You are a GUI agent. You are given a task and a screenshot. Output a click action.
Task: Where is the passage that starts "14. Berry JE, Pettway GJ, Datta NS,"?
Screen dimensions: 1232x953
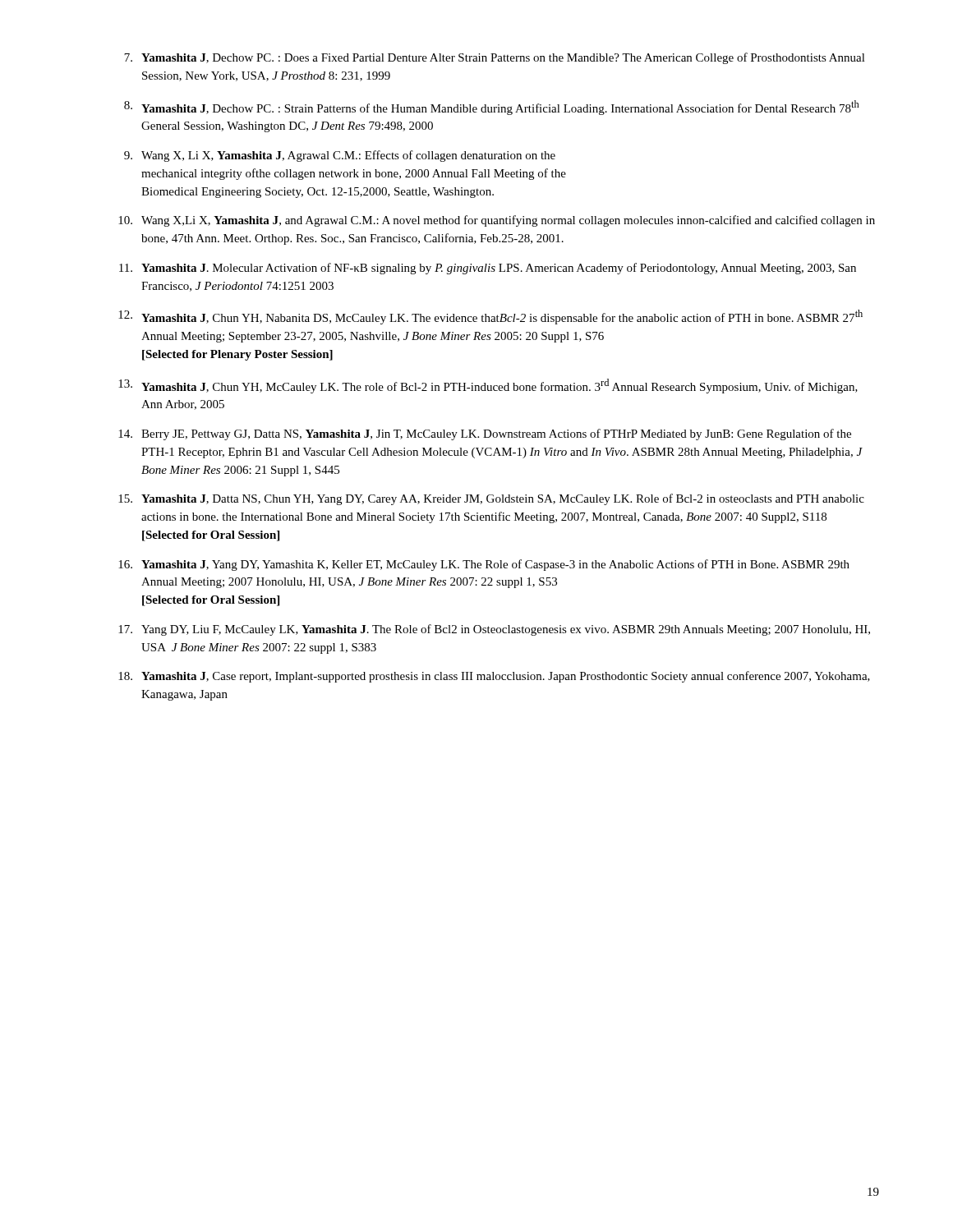pyautogui.click(x=489, y=452)
